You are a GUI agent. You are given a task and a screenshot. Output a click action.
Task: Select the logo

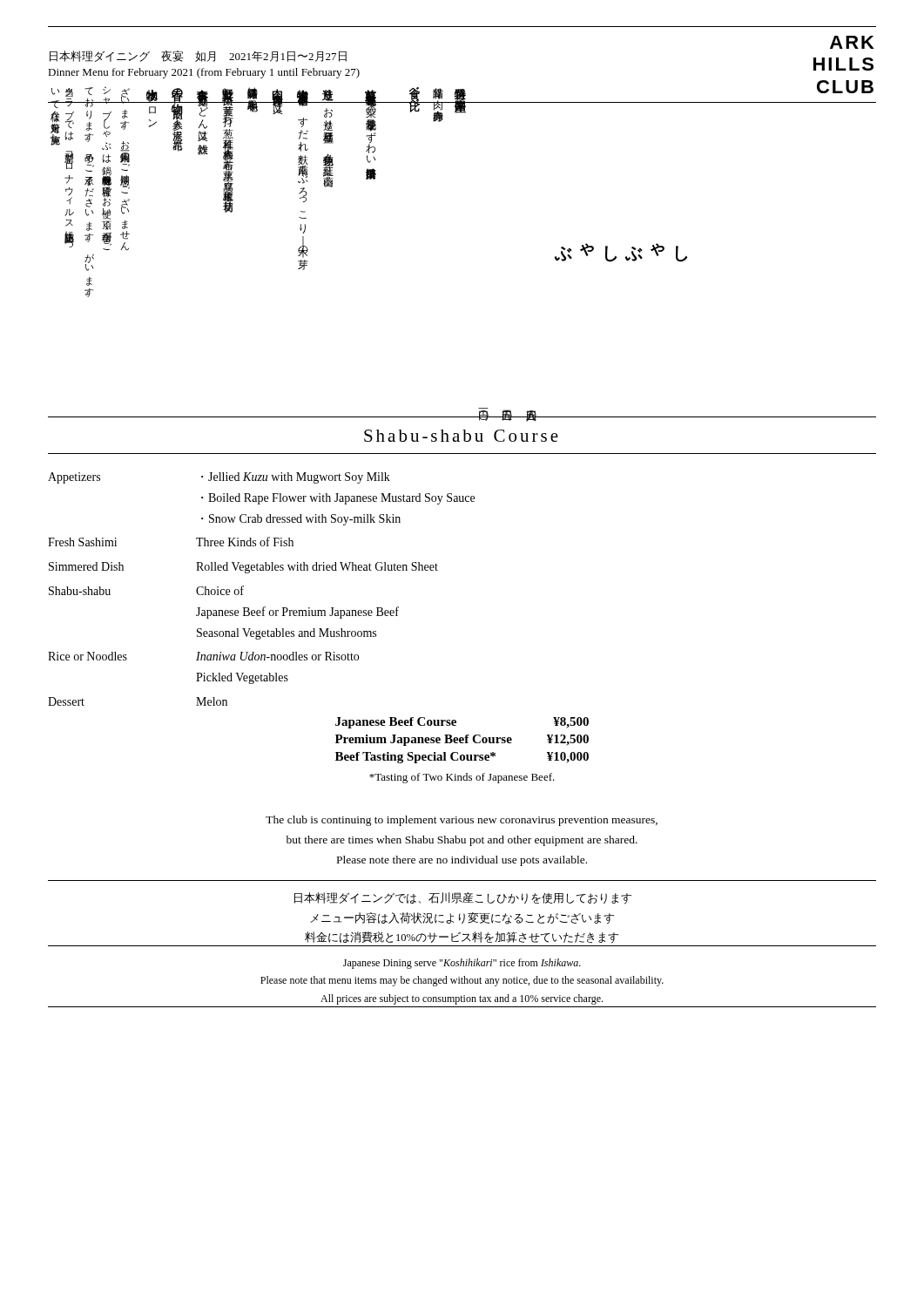click(x=844, y=64)
